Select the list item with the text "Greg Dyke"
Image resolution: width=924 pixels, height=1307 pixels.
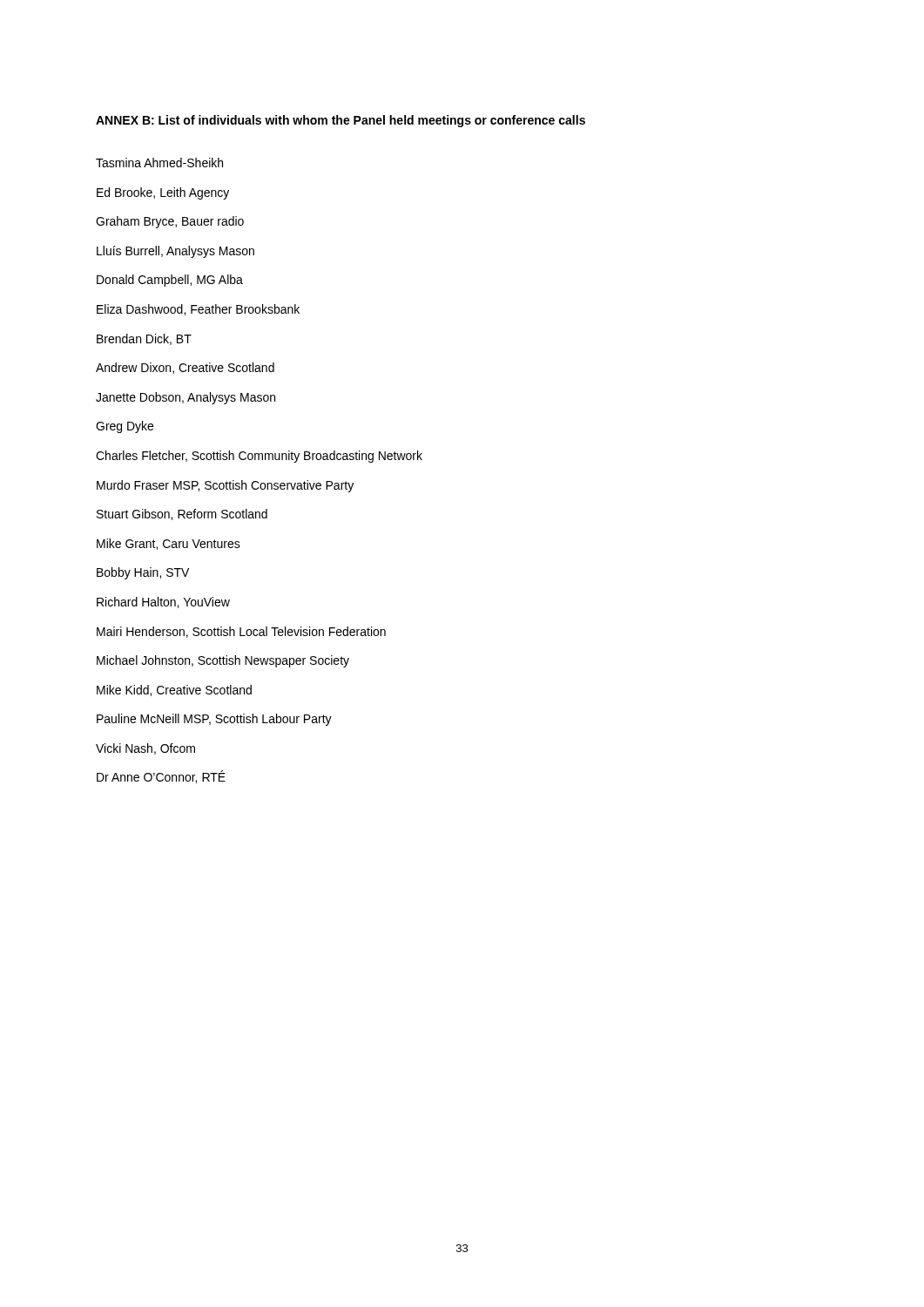pyautogui.click(x=125, y=426)
